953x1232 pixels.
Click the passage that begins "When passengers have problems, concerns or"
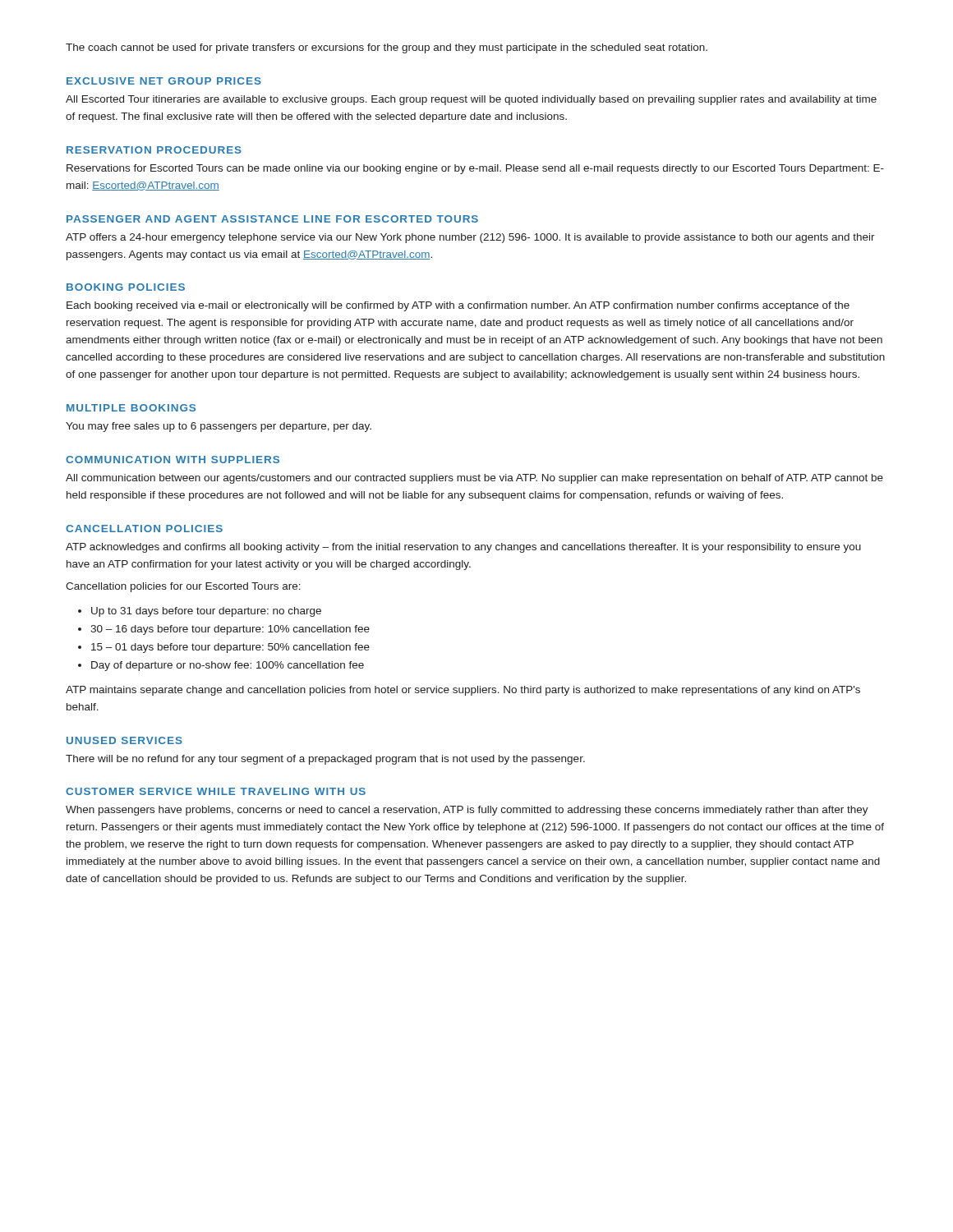[x=475, y=844]
